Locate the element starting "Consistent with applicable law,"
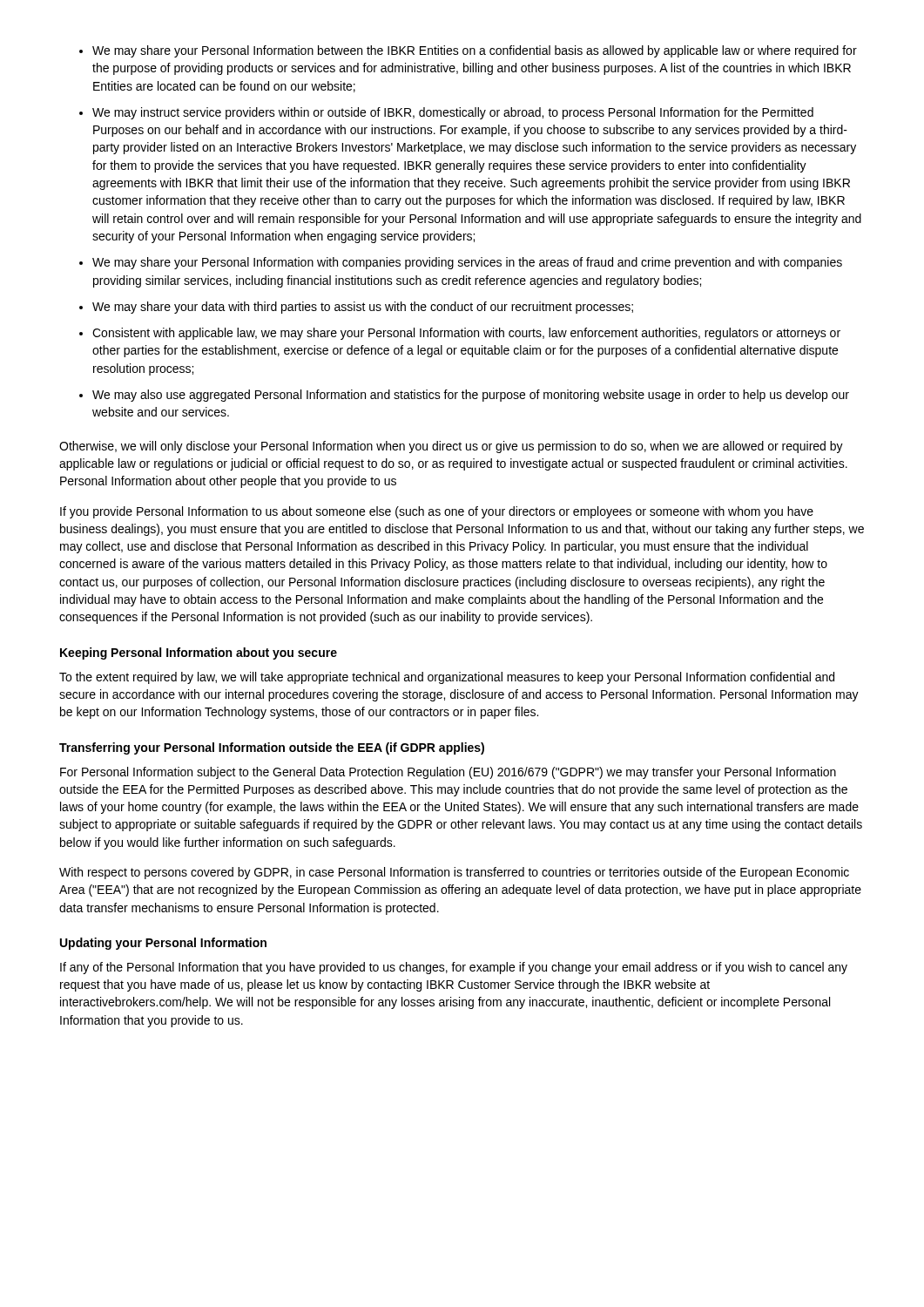The image size is (924, 1307). pyautogui.click(x=466, y=351)
